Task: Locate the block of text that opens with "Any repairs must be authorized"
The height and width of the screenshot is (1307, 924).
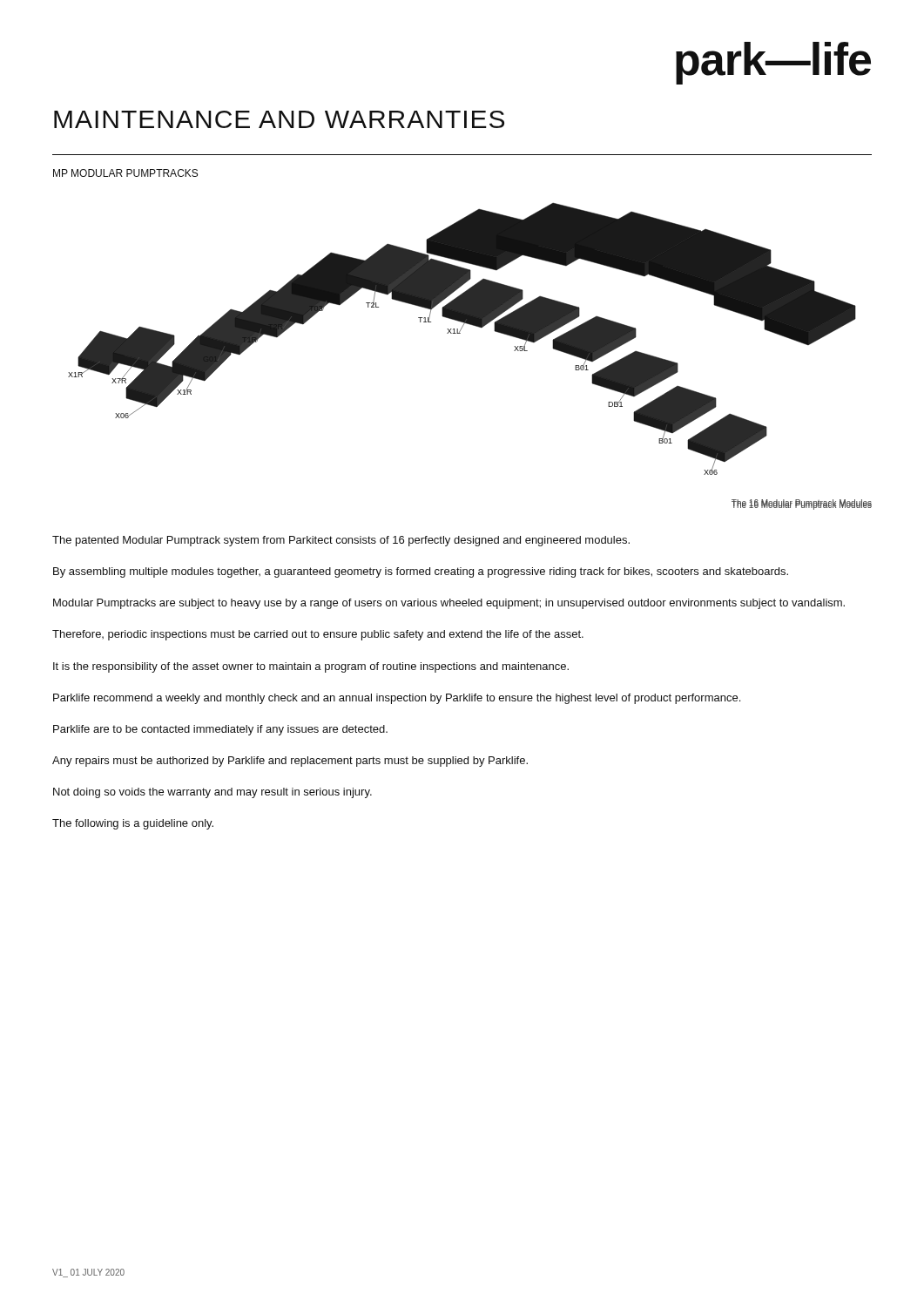Action: 290,760
